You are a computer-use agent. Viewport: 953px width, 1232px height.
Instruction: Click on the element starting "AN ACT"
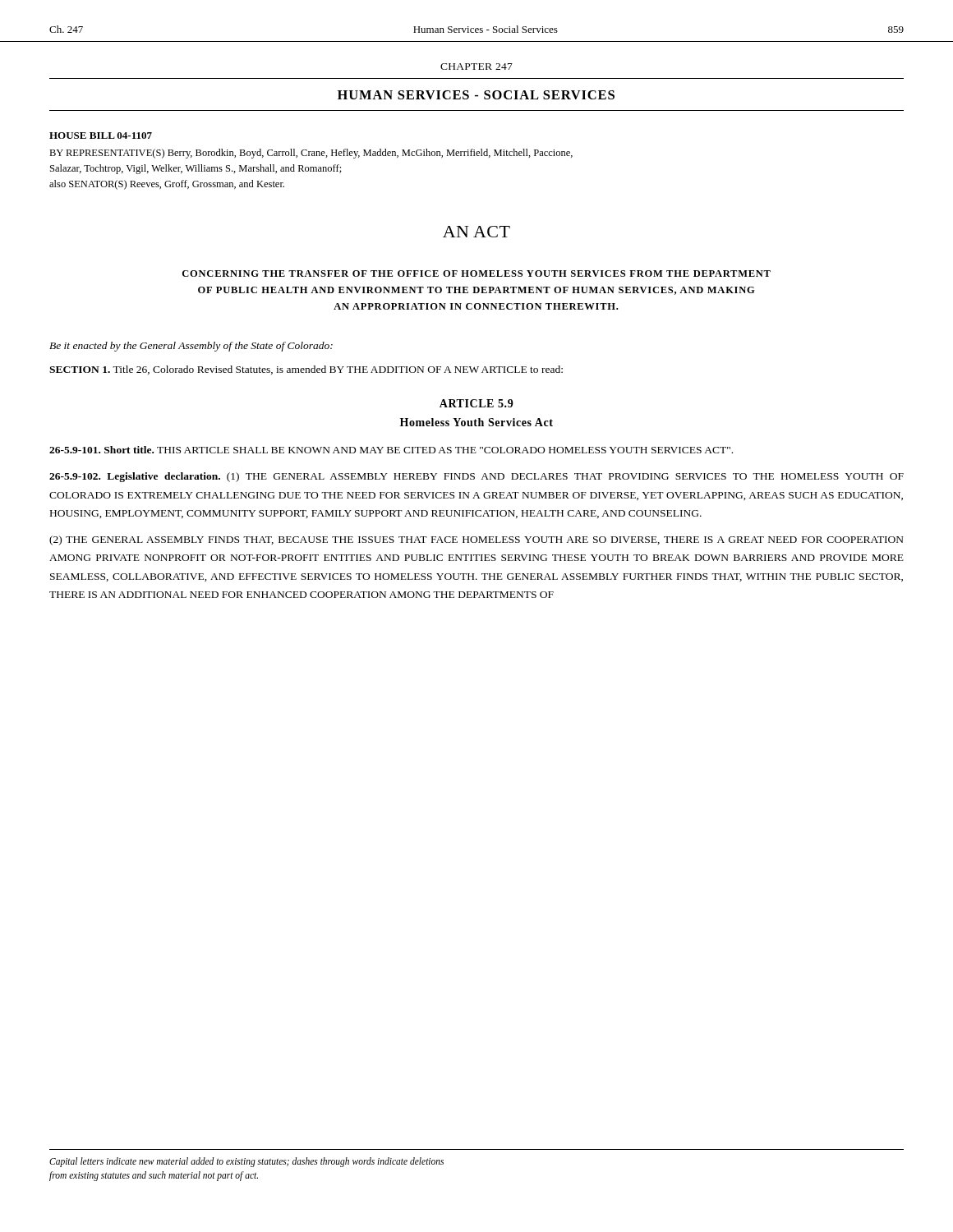[476, 231]
